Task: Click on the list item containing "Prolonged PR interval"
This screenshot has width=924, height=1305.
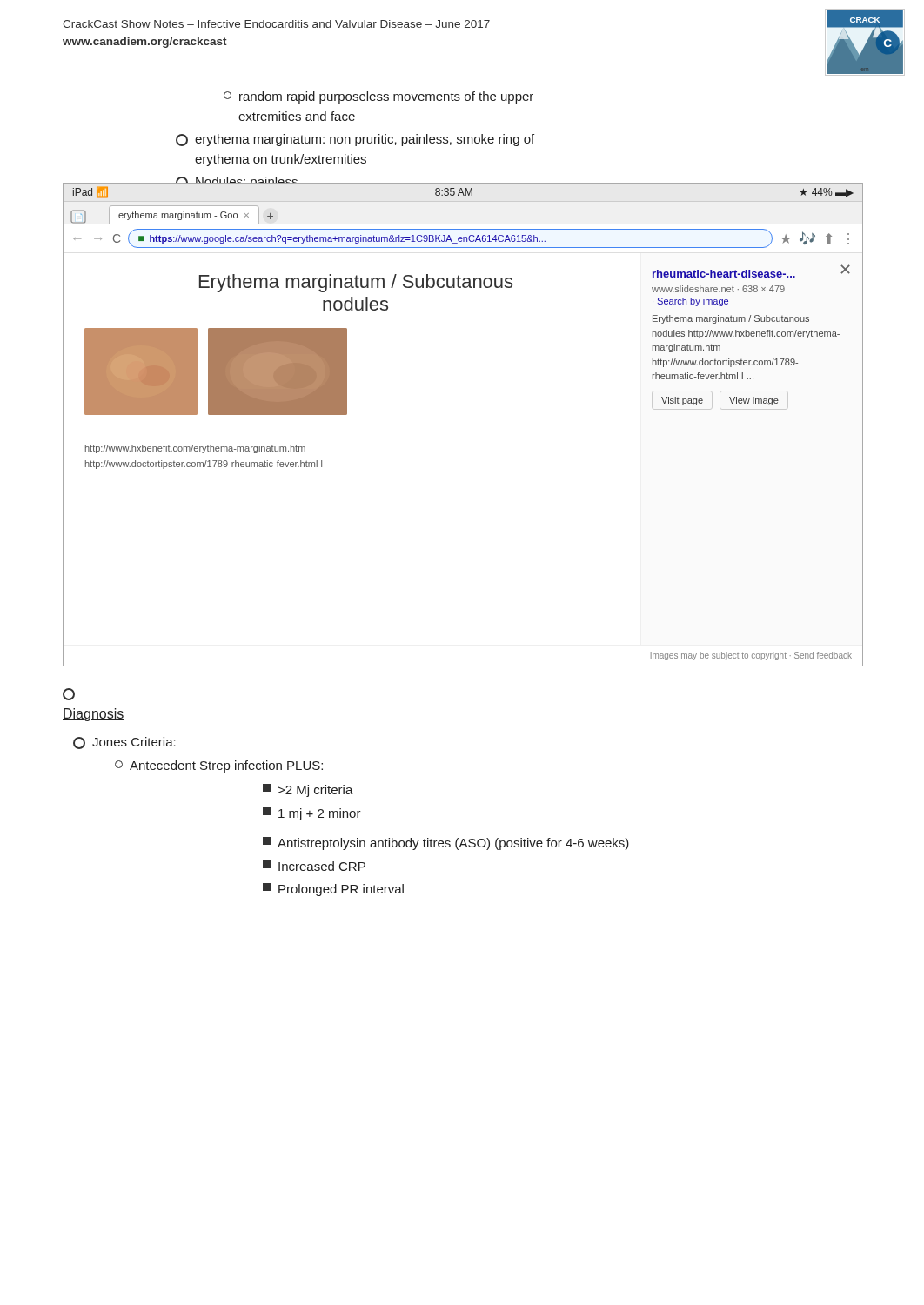Action: click(333, 890)
